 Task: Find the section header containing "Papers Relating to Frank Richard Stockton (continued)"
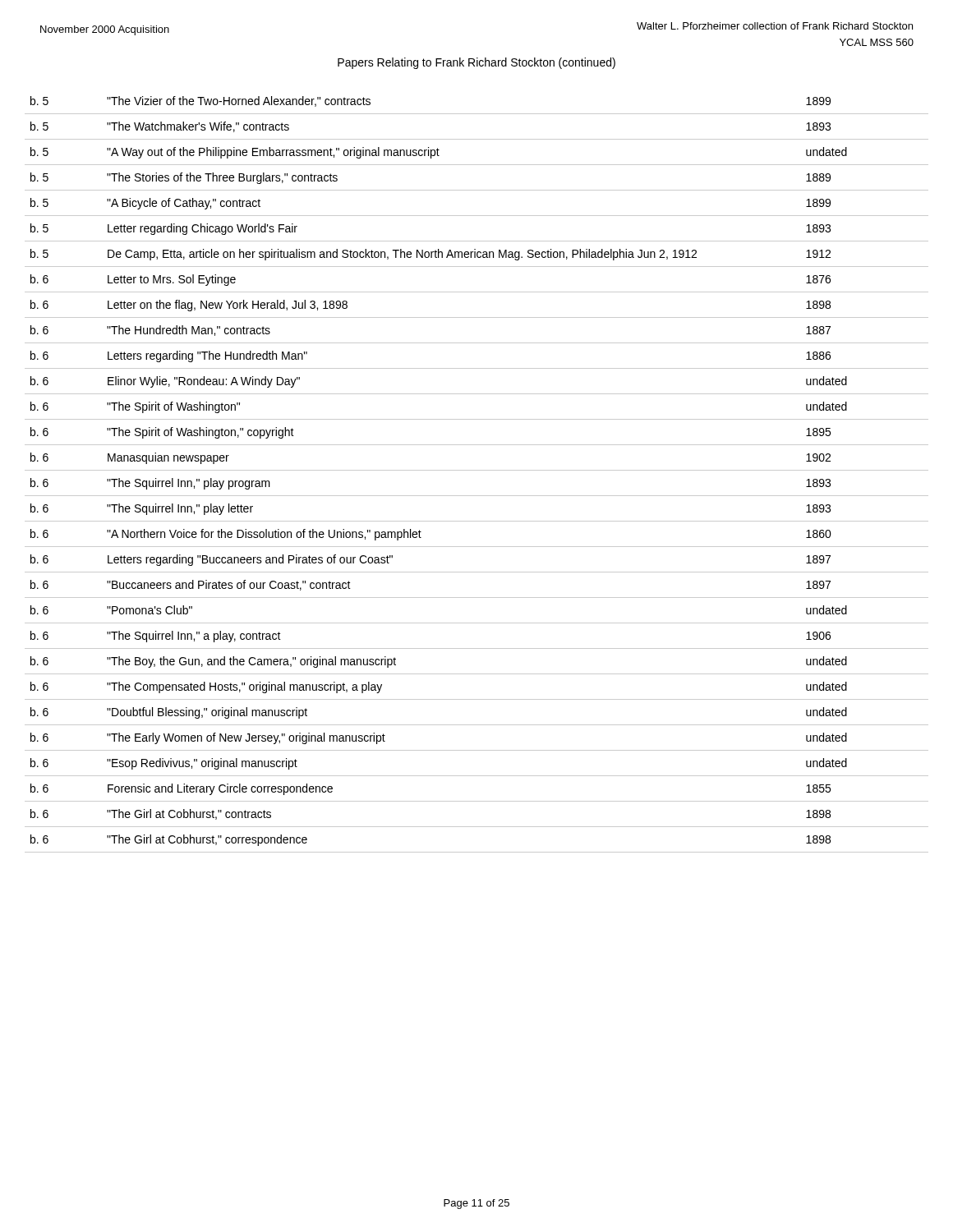pyautogui.click(x=476, y=62)
